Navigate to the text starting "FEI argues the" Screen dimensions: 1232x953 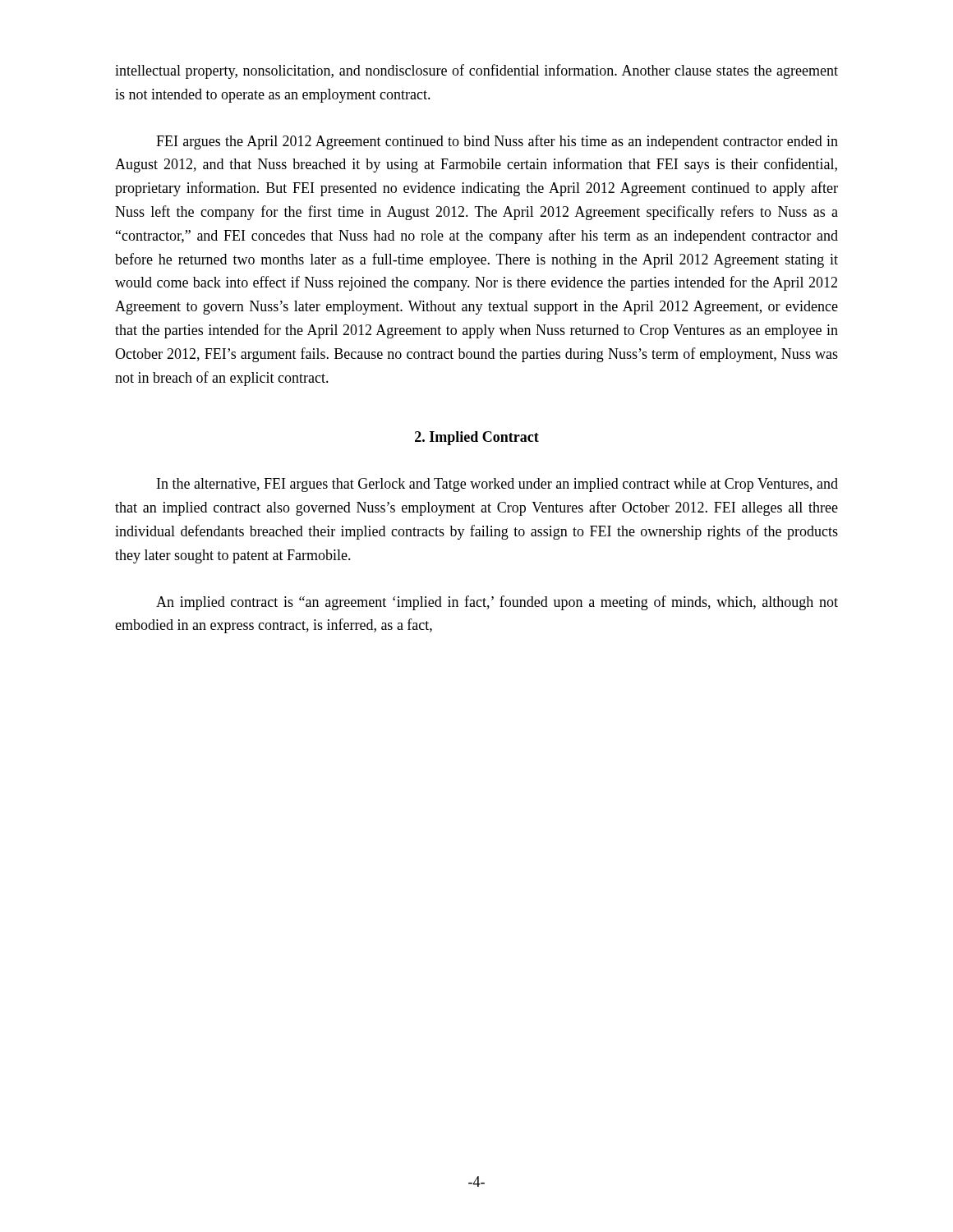click(476, 260)
